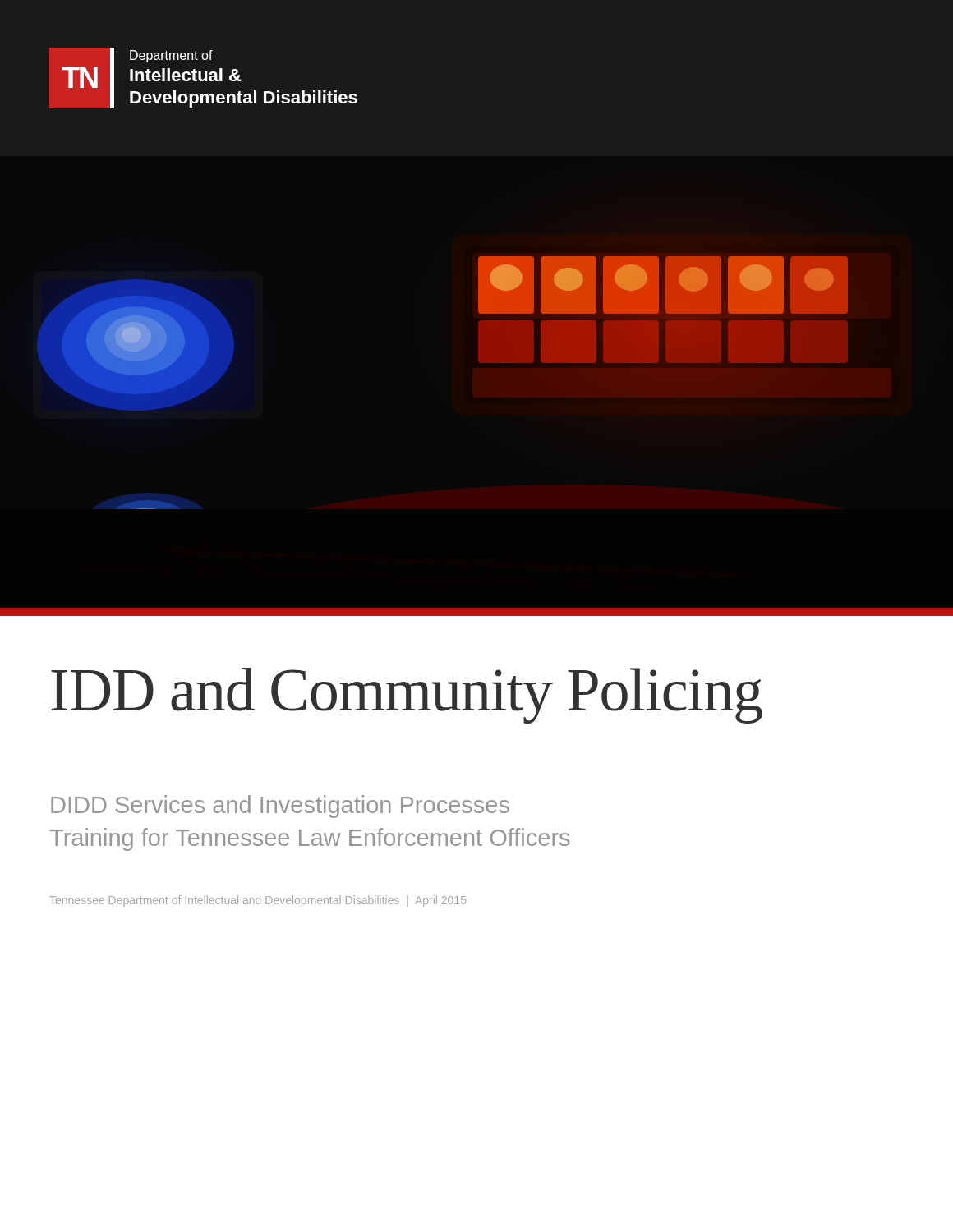Select the element starting "IDD and Community"
Screen dimensions: 1232x953
[x=485, y=690]
